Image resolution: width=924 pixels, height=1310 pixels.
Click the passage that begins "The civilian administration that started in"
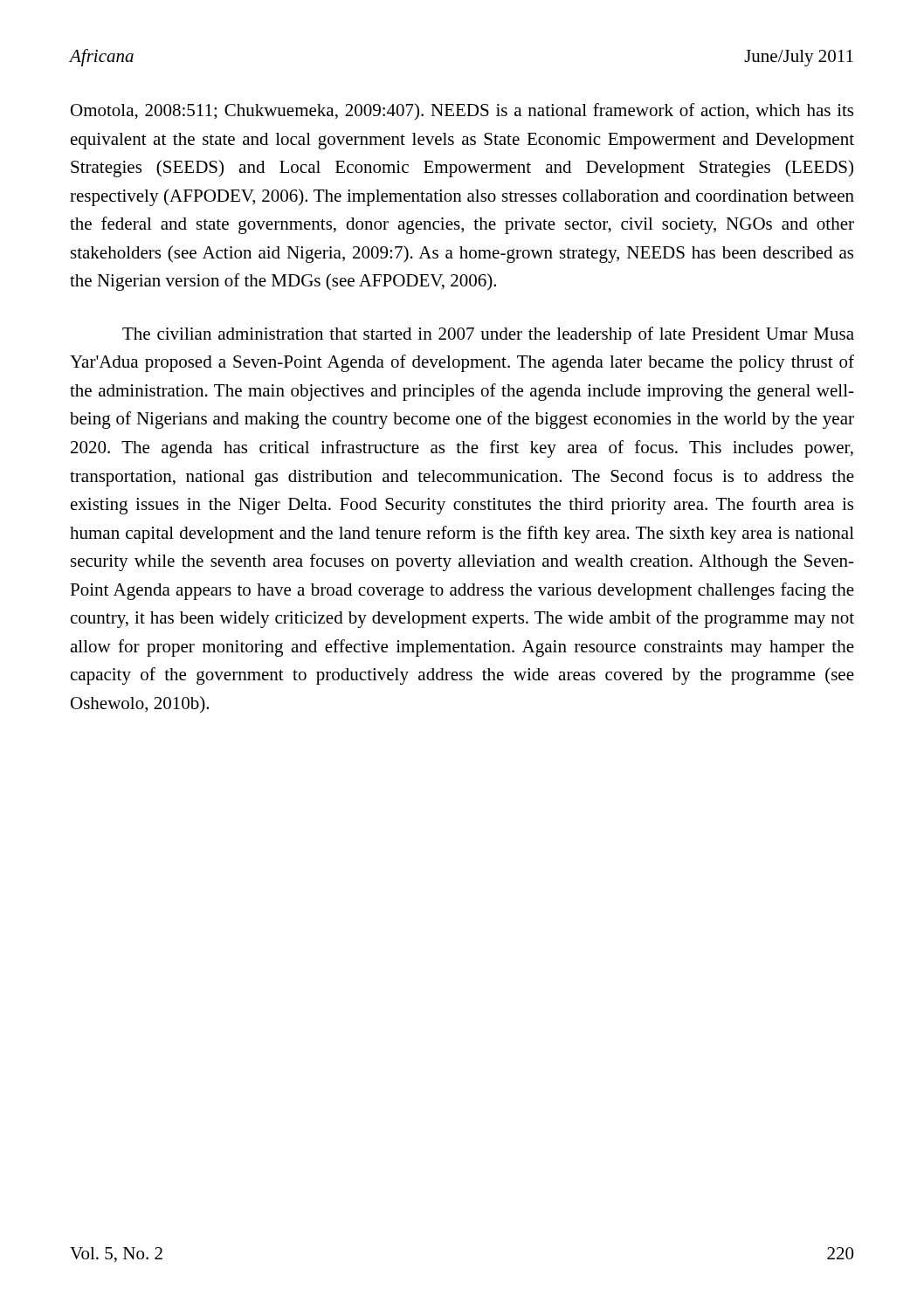[462, 518]
